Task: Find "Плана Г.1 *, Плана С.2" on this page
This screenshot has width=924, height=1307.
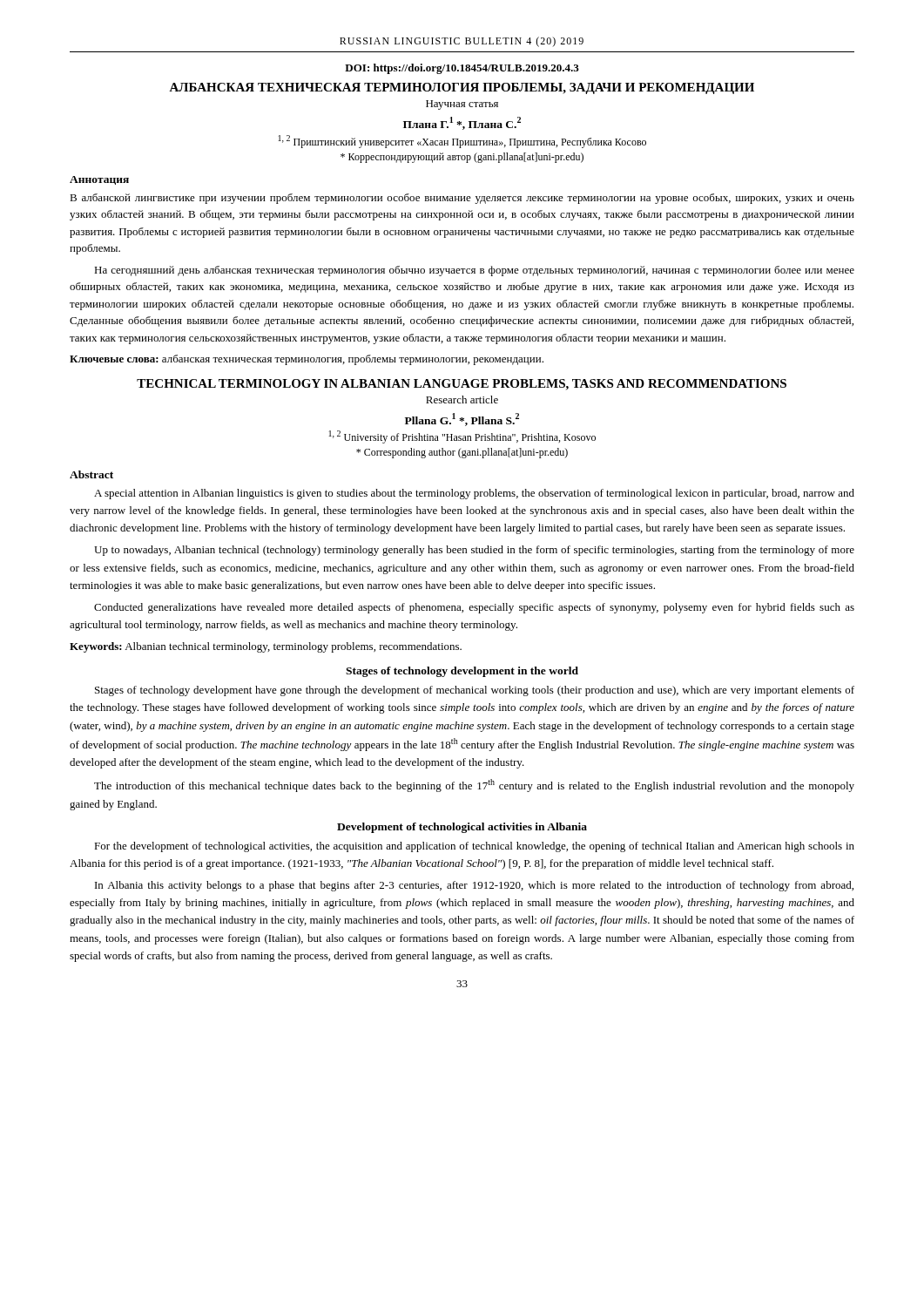Action: pos(462,123)
